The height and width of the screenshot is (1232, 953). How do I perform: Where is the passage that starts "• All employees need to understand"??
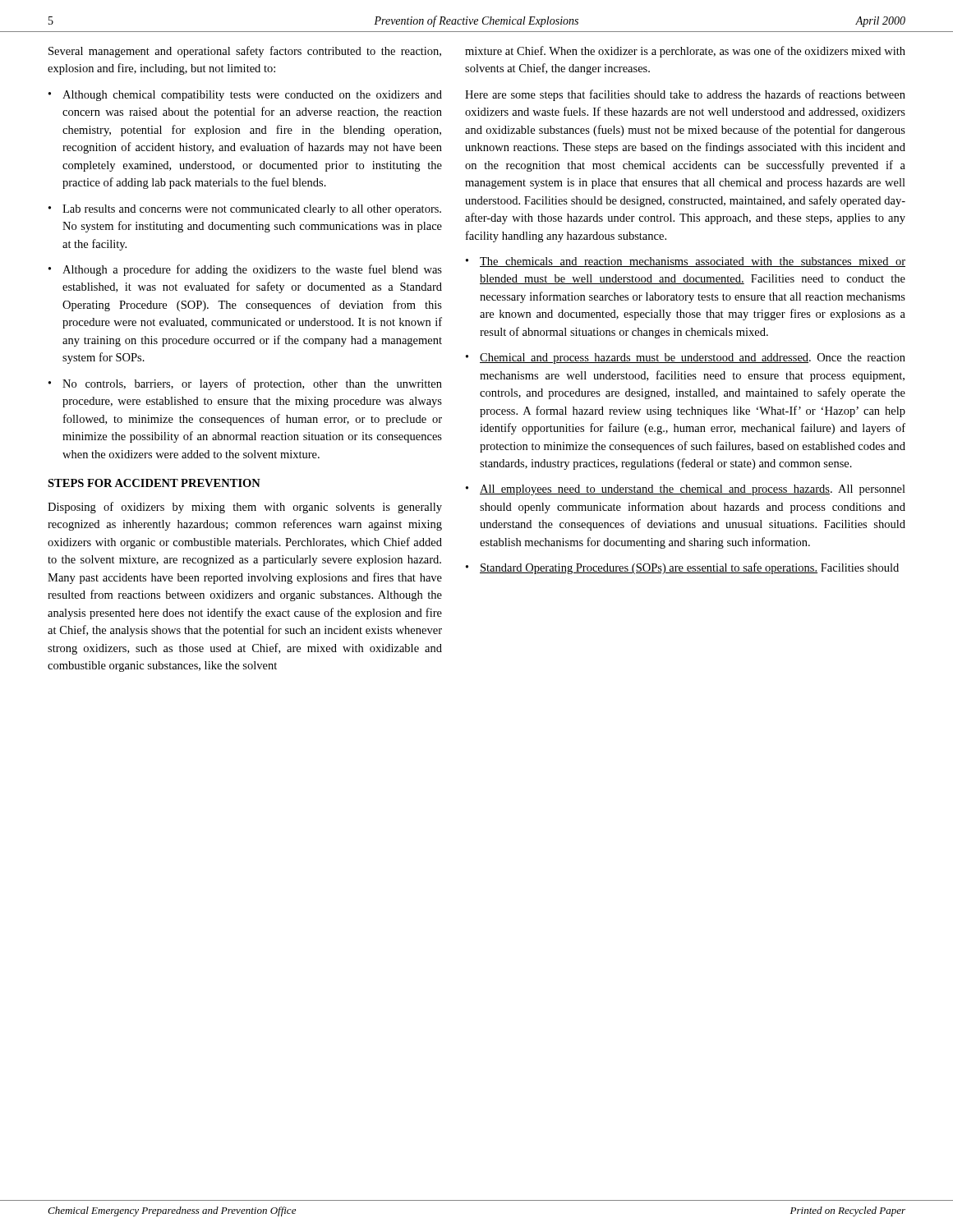click(685, 516)
